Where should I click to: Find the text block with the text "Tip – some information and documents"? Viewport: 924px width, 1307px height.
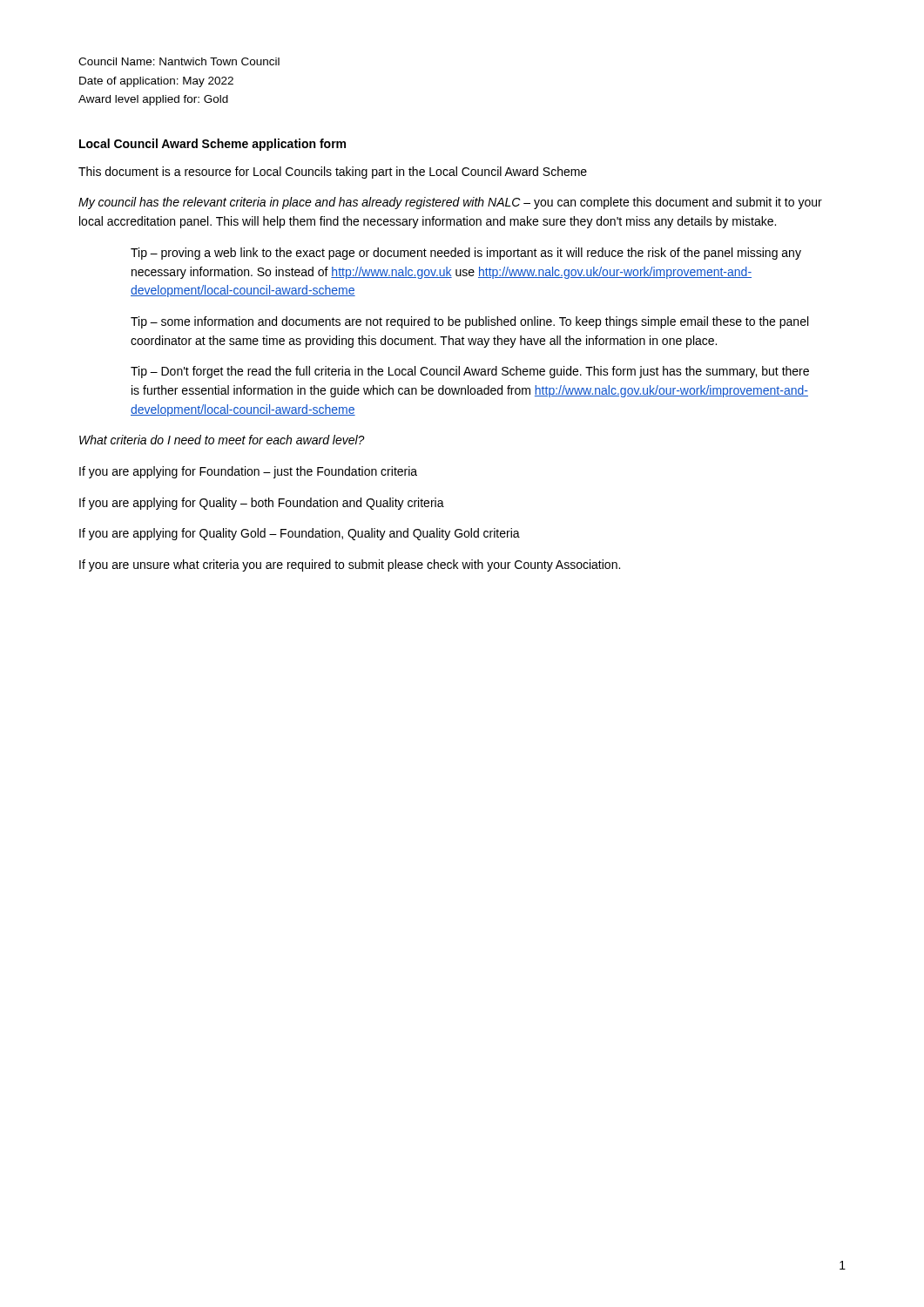tap(470, 331)
